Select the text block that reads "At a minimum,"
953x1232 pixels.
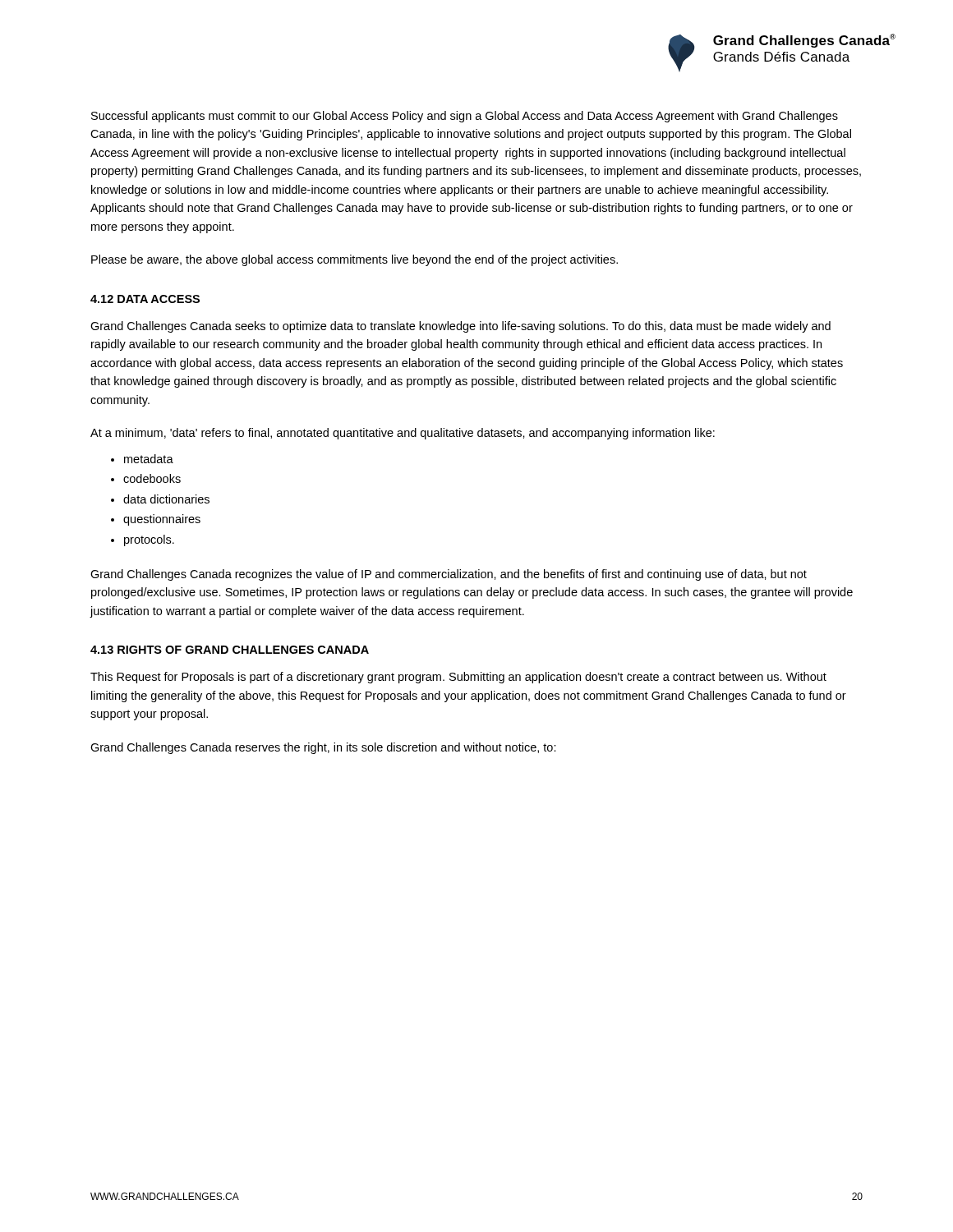point(403,433)
